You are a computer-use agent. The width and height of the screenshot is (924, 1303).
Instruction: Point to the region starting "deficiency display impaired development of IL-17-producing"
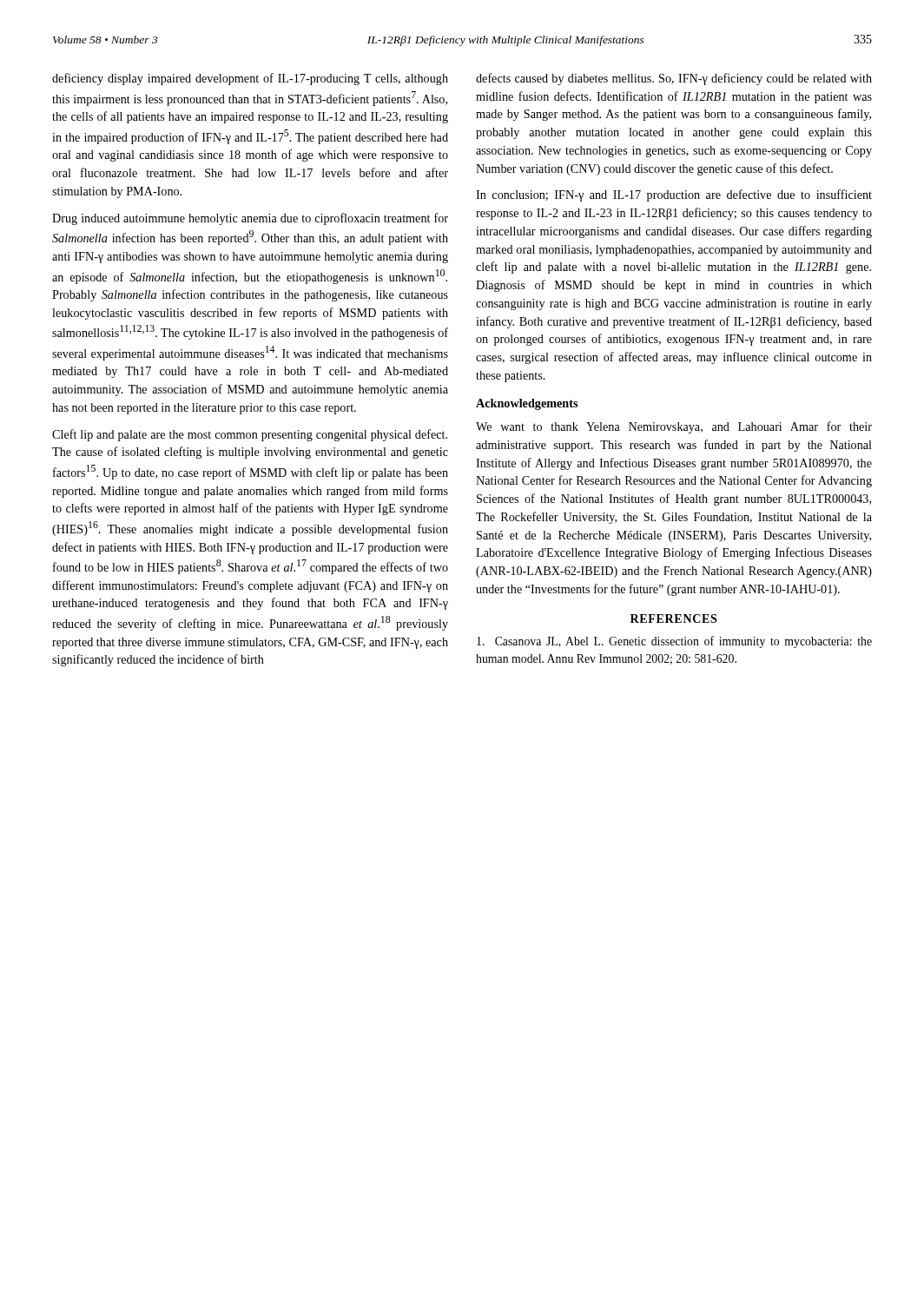pos(250,135)
